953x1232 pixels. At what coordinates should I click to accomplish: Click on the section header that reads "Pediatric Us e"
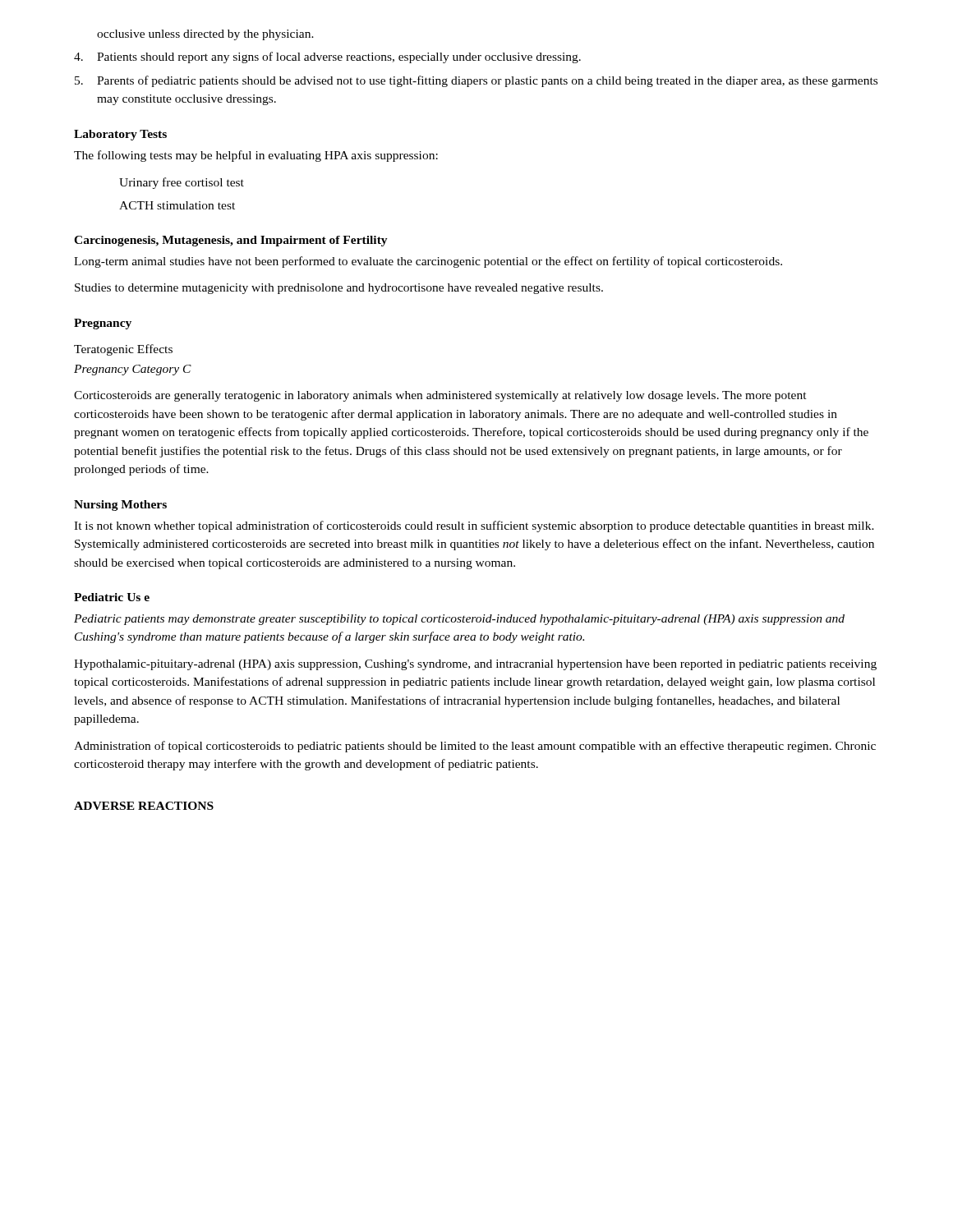(112, 597)
